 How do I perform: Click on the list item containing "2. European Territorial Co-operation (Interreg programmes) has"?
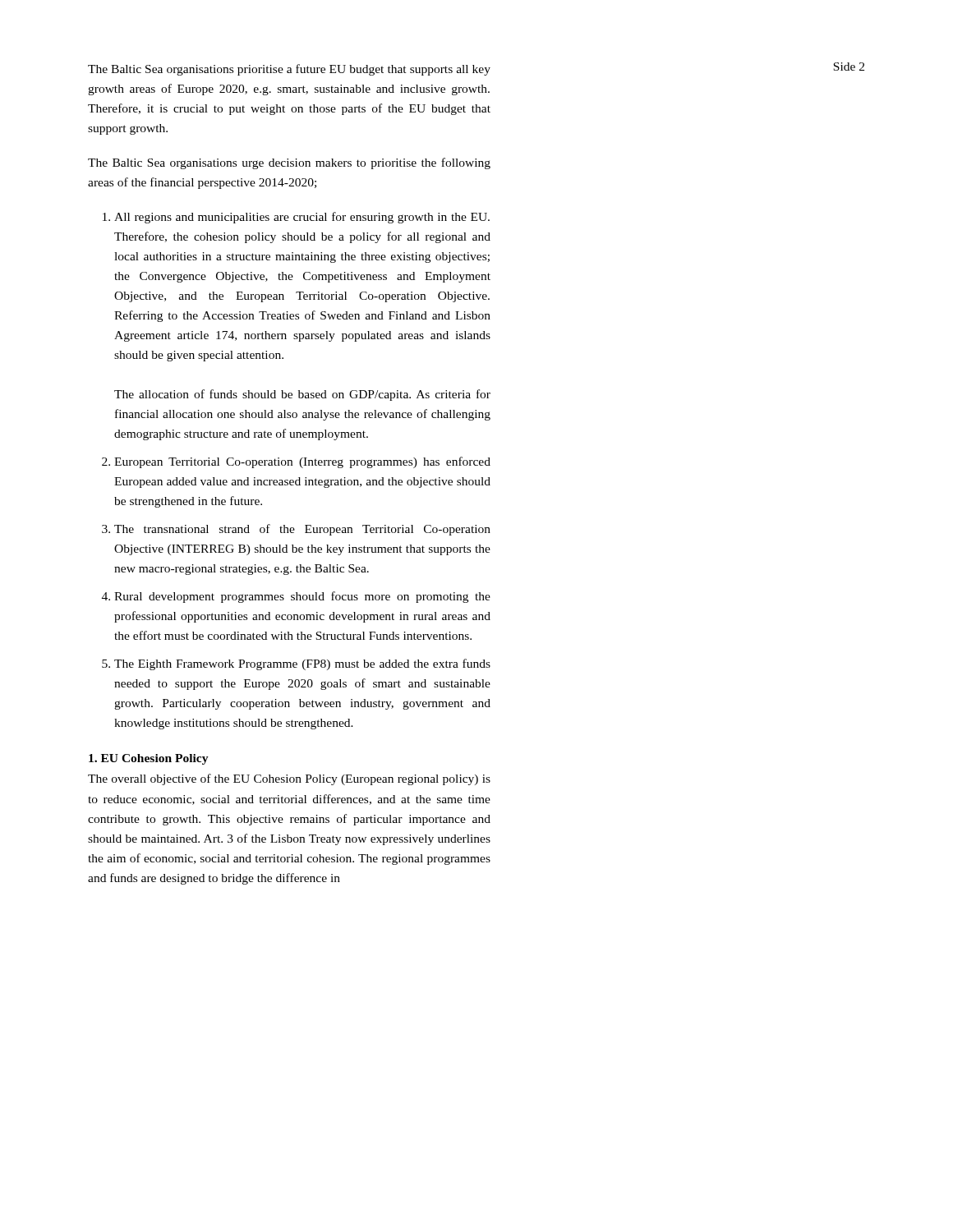(x=289, y=482)
